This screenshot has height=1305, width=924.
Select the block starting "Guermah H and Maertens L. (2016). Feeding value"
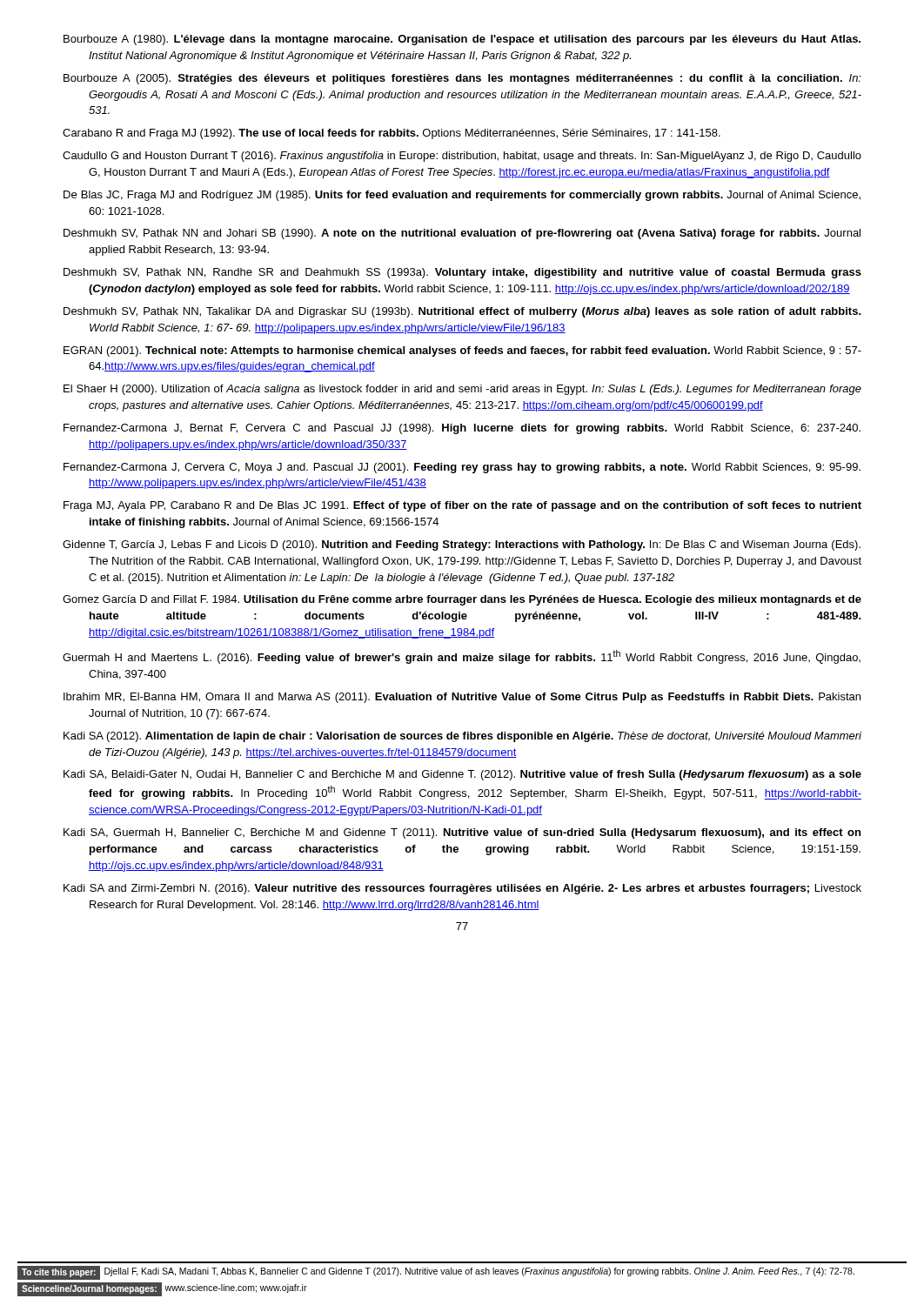click(462, 664)
